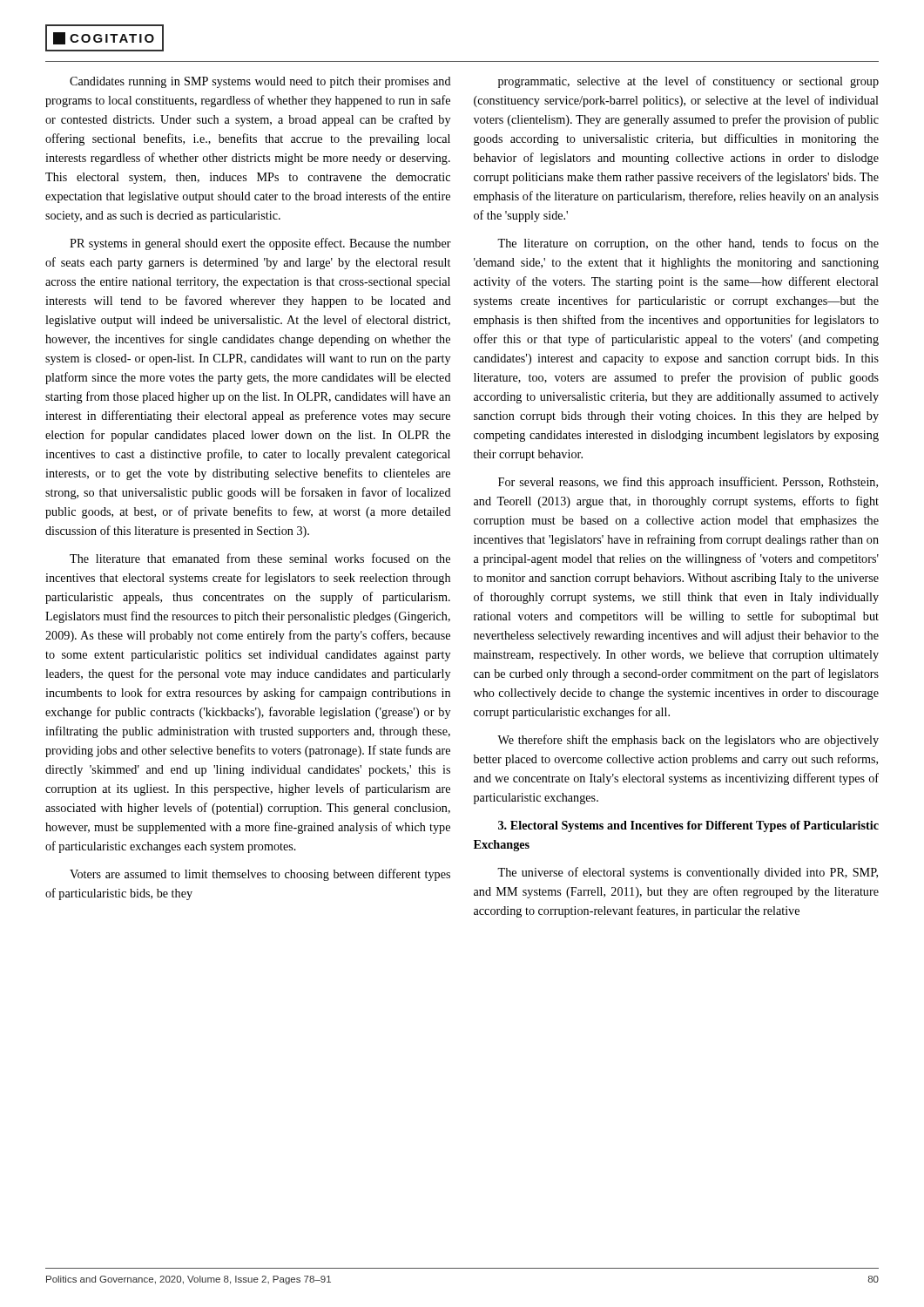Select the text block containing "The literature on corruption, on the other hand,"
This screenshot has width=924, height=1307.
pyautogui.click(x=676, y=349)
